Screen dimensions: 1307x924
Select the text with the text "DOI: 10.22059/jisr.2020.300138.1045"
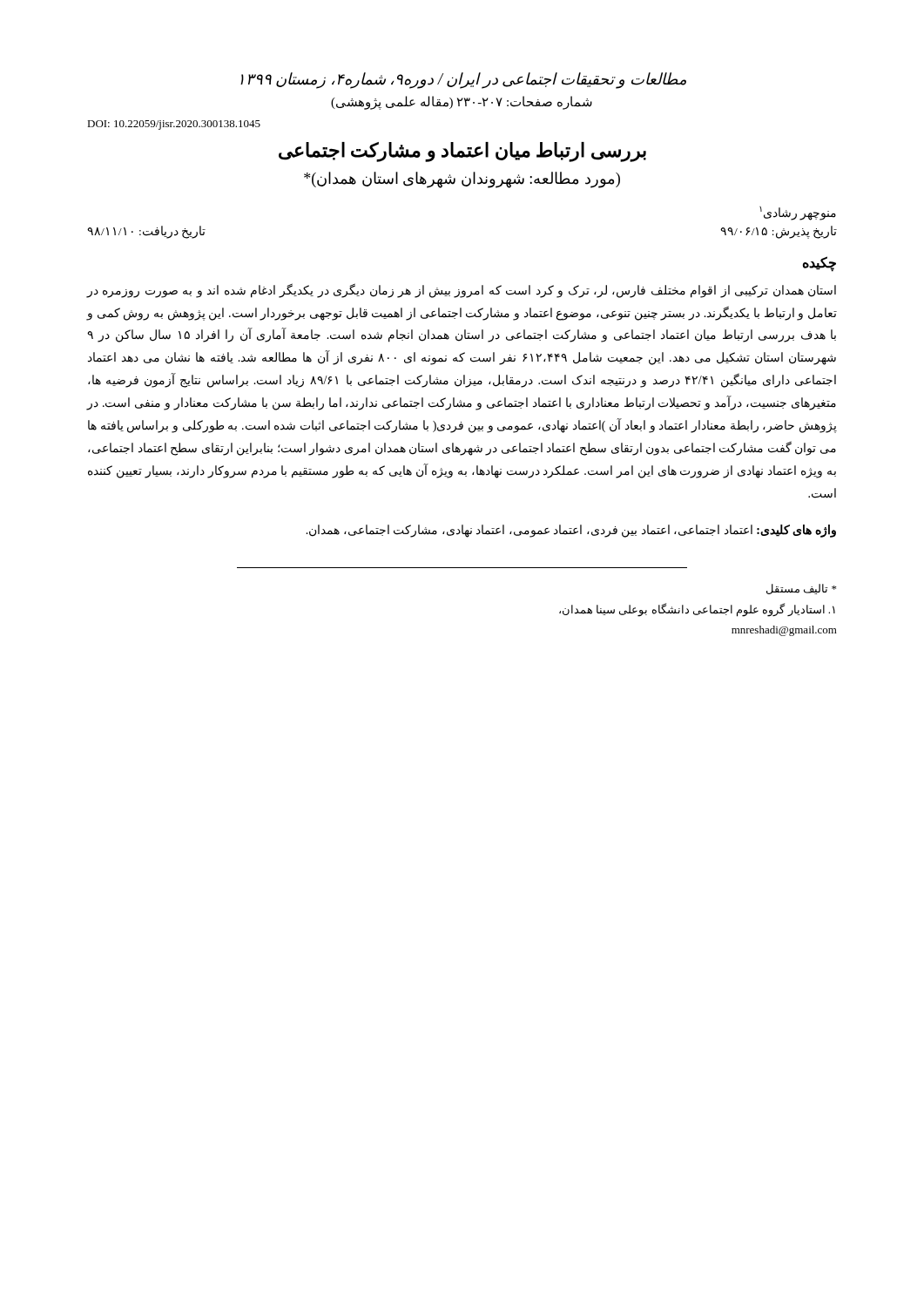coord(174,123)
